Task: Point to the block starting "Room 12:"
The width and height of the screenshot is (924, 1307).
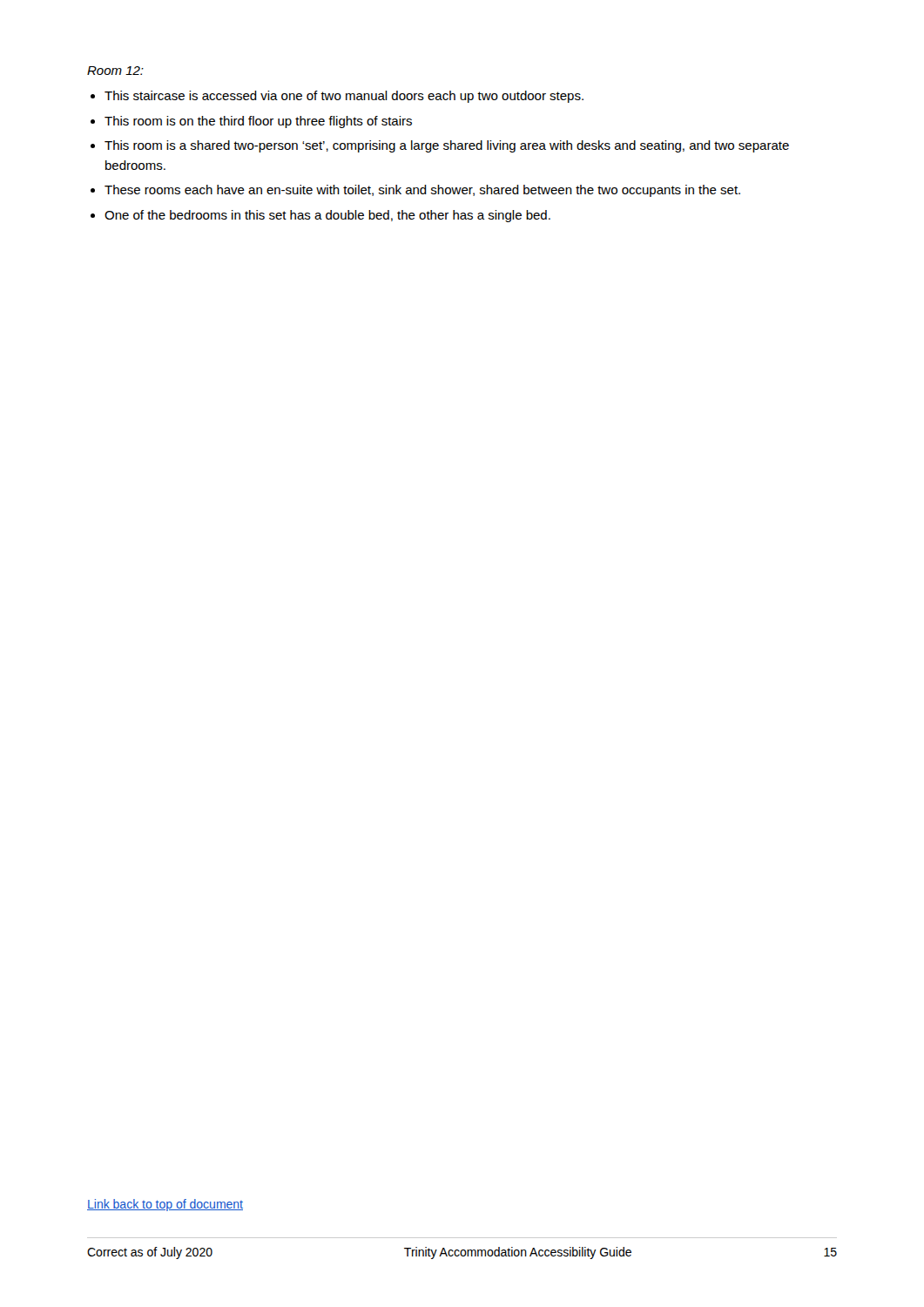Action: [115, 70]
